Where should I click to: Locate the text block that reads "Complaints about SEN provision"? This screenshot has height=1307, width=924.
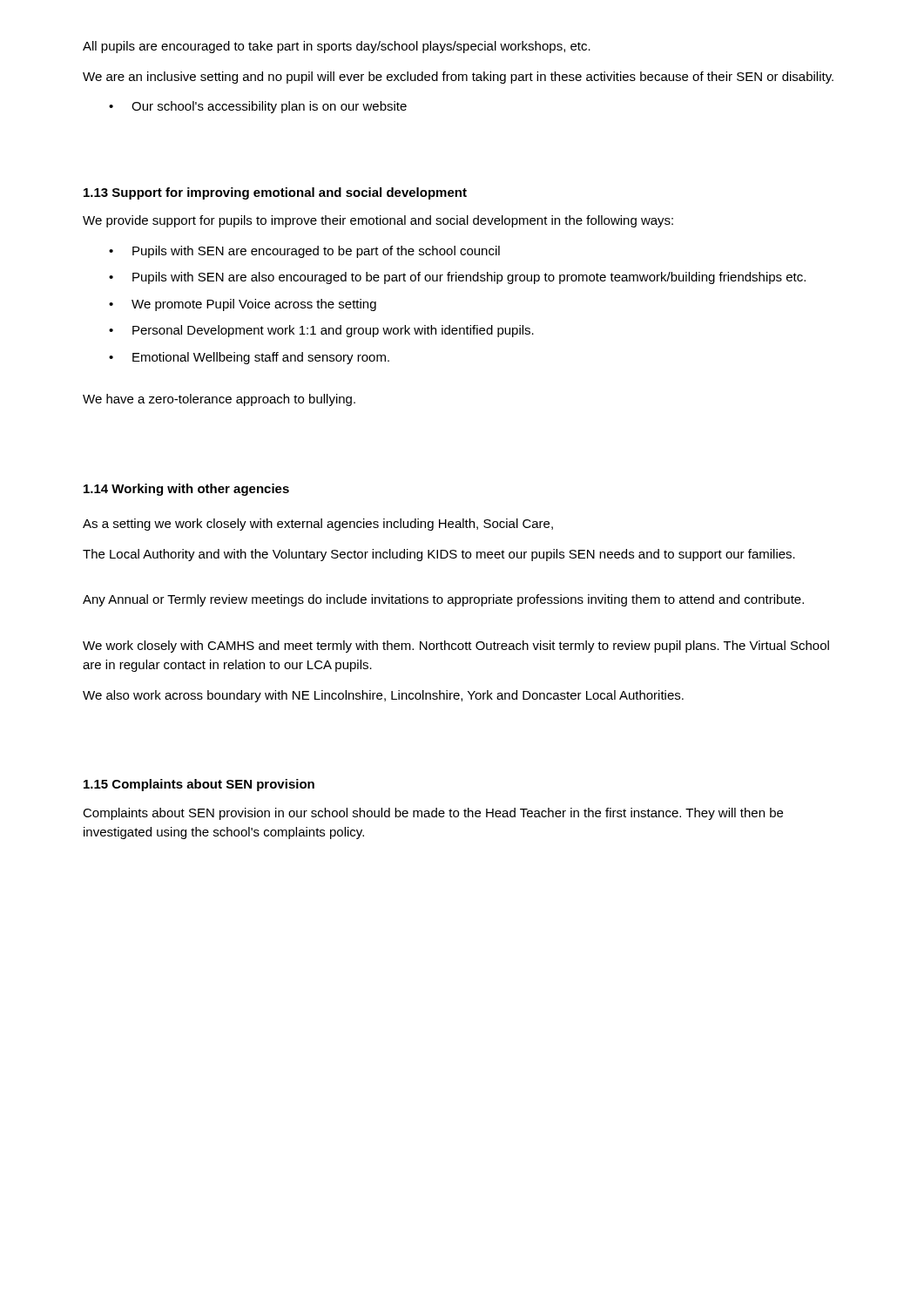(x=433, y=822)
